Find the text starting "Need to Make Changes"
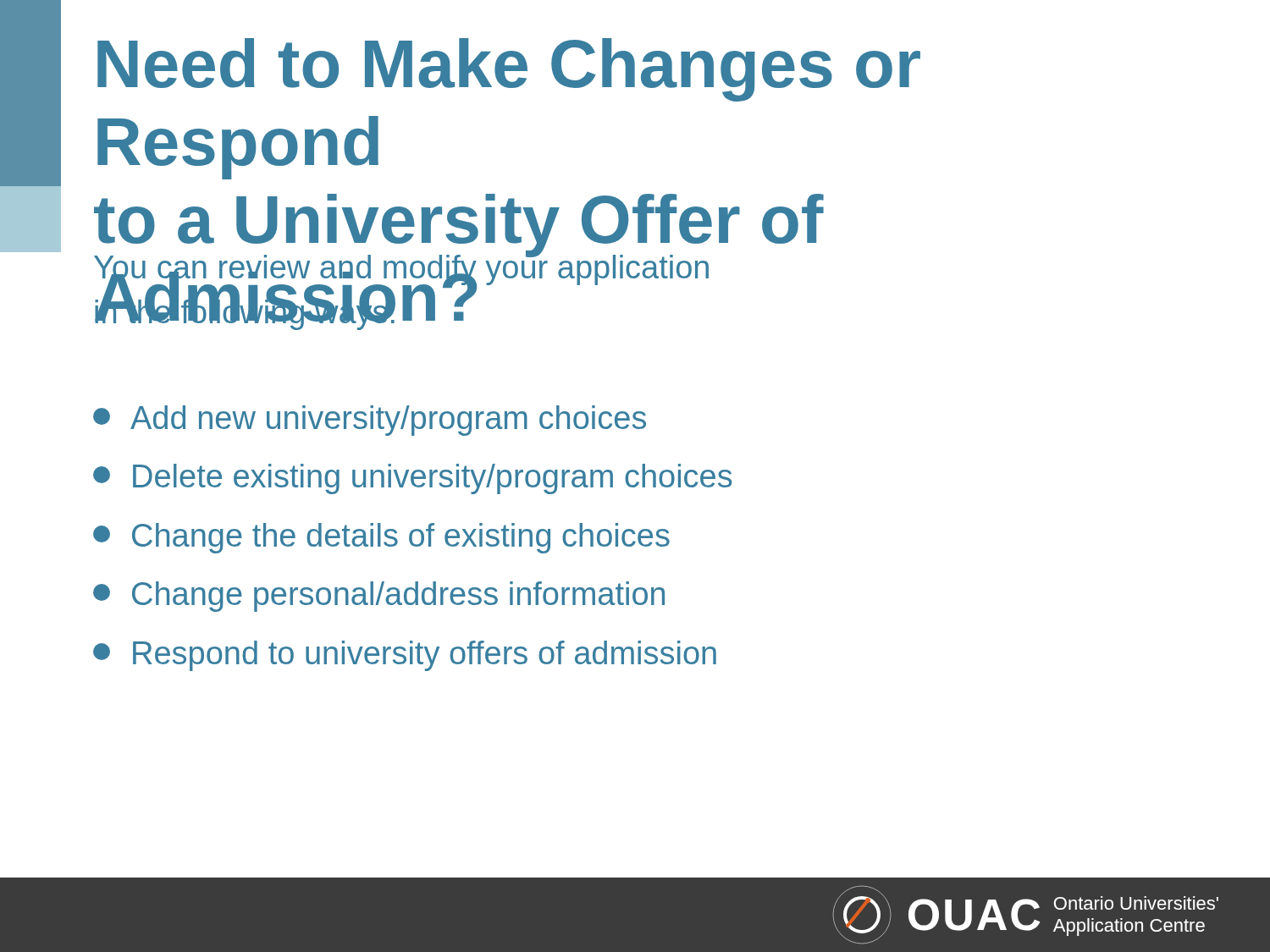1270x952 pixels. (643, 181)
